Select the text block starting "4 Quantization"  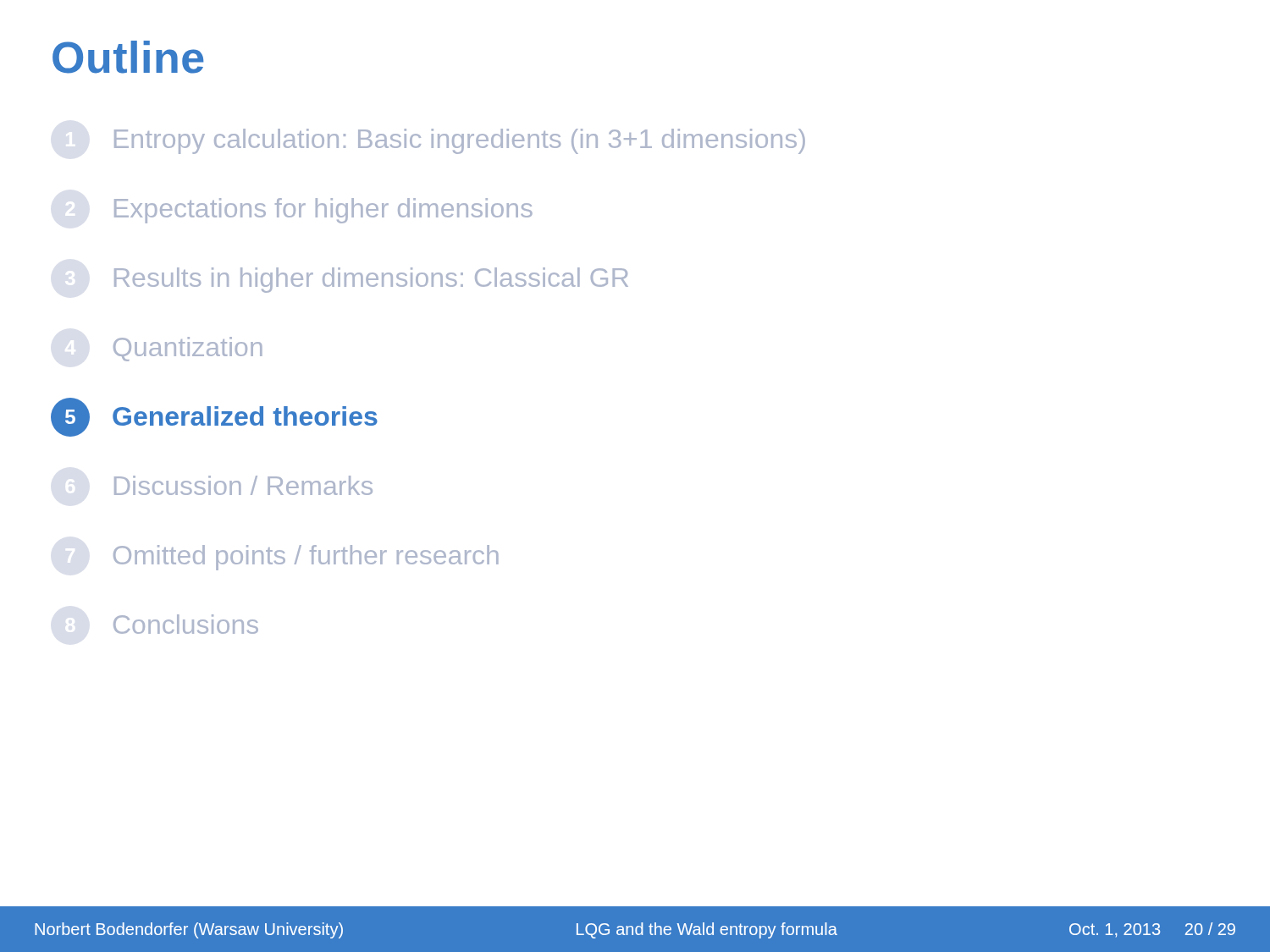tap(157, 348)
